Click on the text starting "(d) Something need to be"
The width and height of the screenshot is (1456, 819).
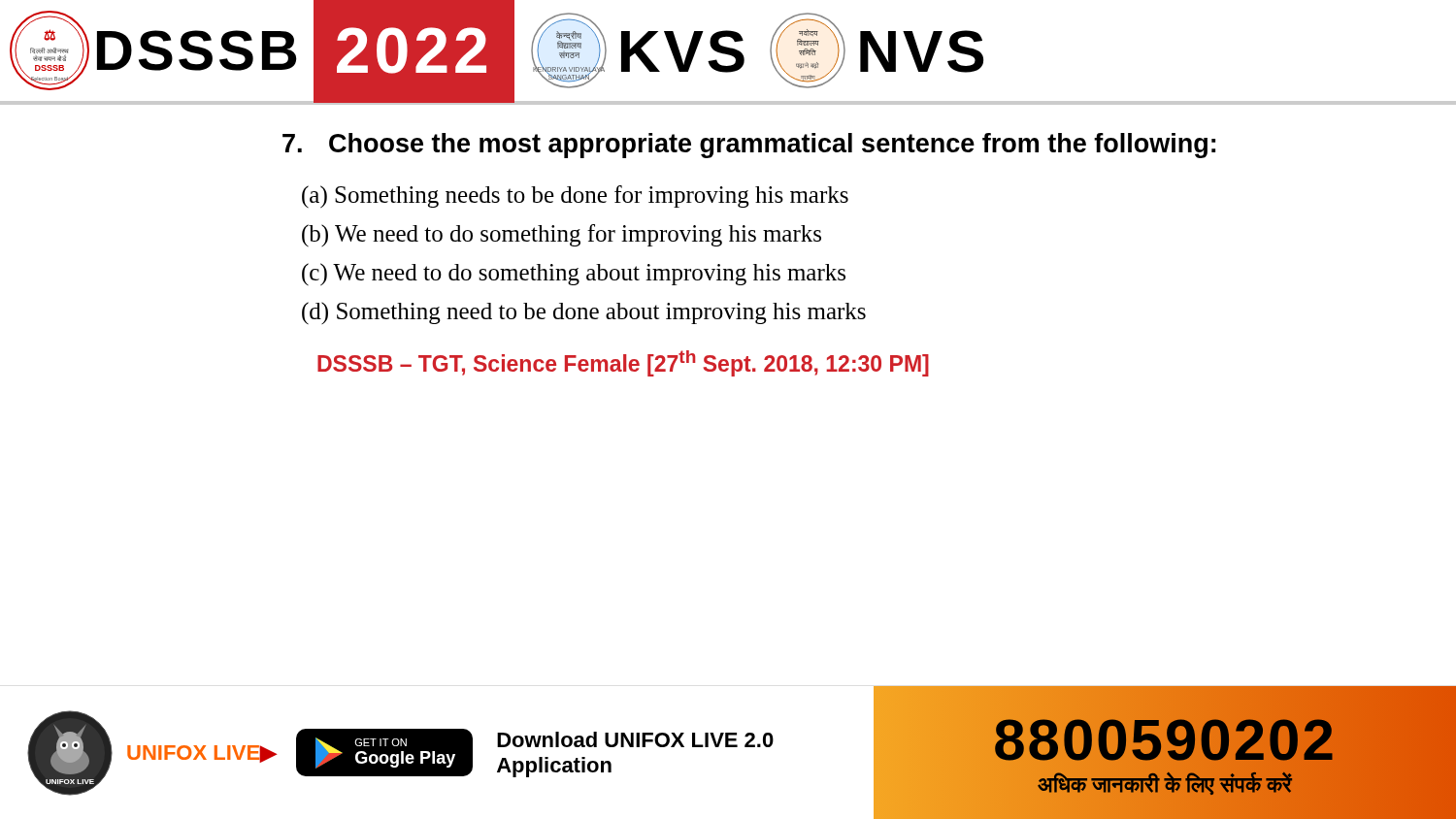pos(584,311)
